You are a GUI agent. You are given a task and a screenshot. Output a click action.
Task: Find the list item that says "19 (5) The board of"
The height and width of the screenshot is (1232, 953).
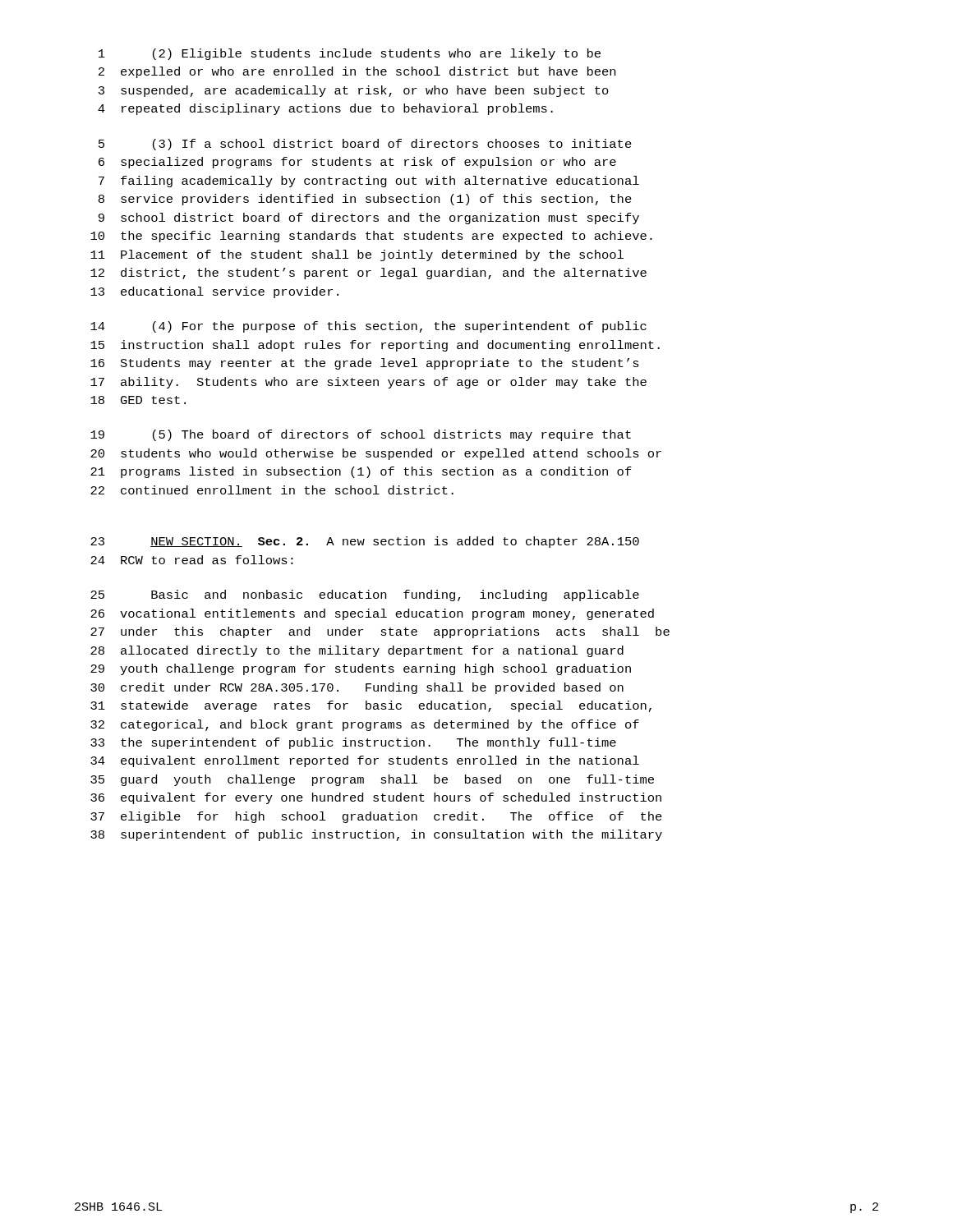(476, 464)
